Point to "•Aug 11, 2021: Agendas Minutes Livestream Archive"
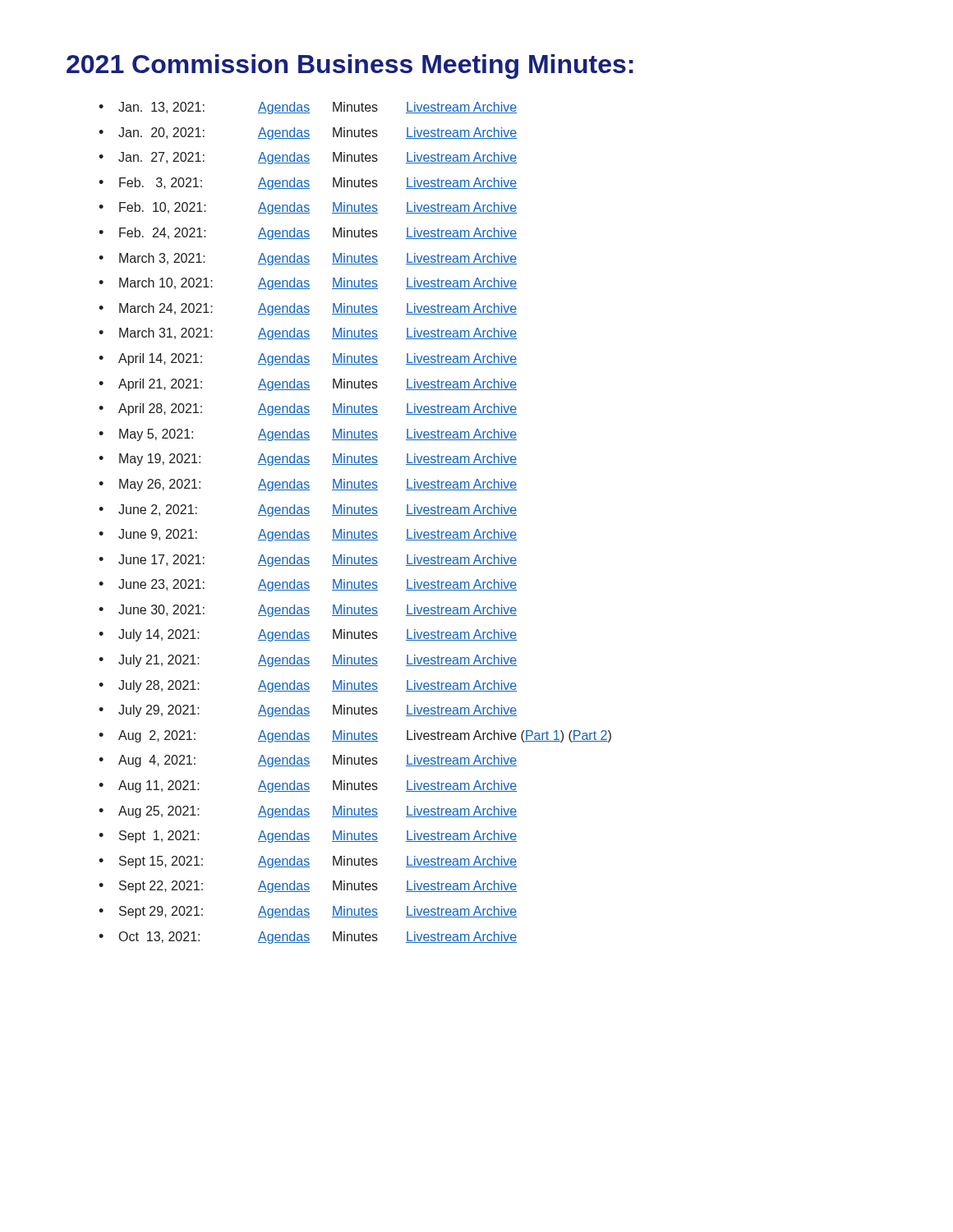Viewport: 953px width, 1232px height. (x=308, y=786)
